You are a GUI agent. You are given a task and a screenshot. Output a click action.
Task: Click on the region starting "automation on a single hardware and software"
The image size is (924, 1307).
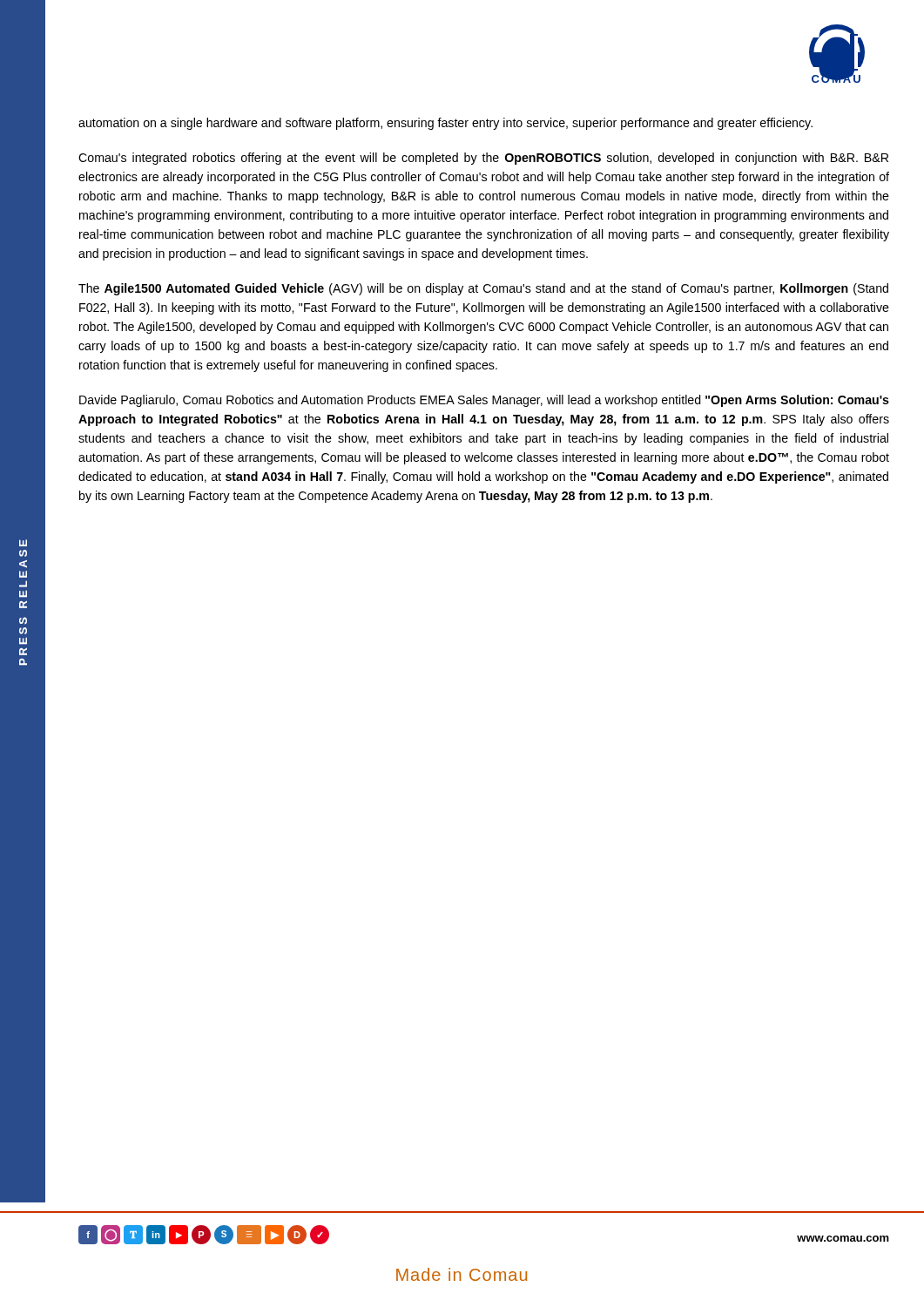click(484, 123)
